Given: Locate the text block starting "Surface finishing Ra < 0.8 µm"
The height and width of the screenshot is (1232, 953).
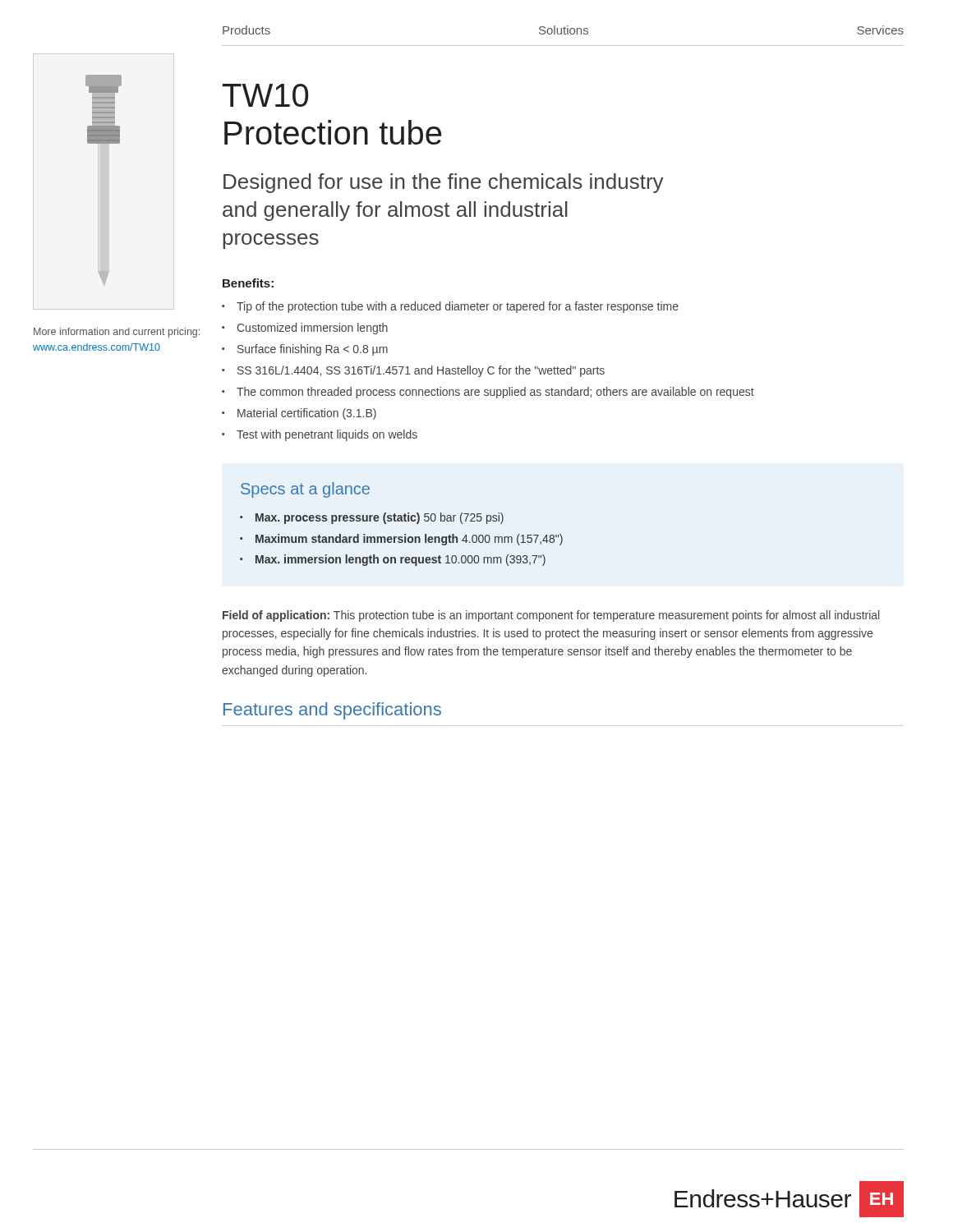Looking at the screenshot, I should [x=312, y=349].
